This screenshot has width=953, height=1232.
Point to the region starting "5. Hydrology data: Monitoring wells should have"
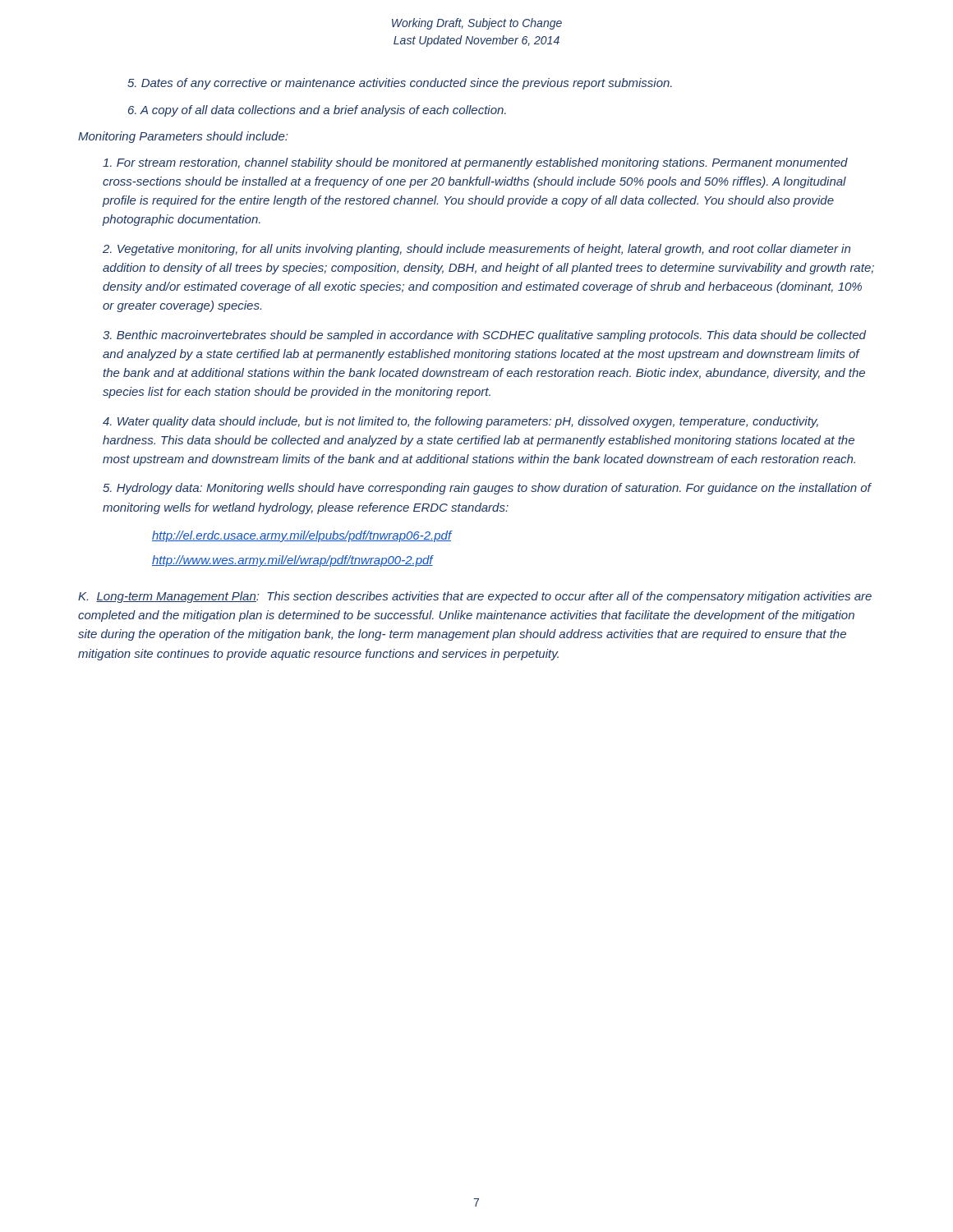pyautogui.click(x=487, y=497)
